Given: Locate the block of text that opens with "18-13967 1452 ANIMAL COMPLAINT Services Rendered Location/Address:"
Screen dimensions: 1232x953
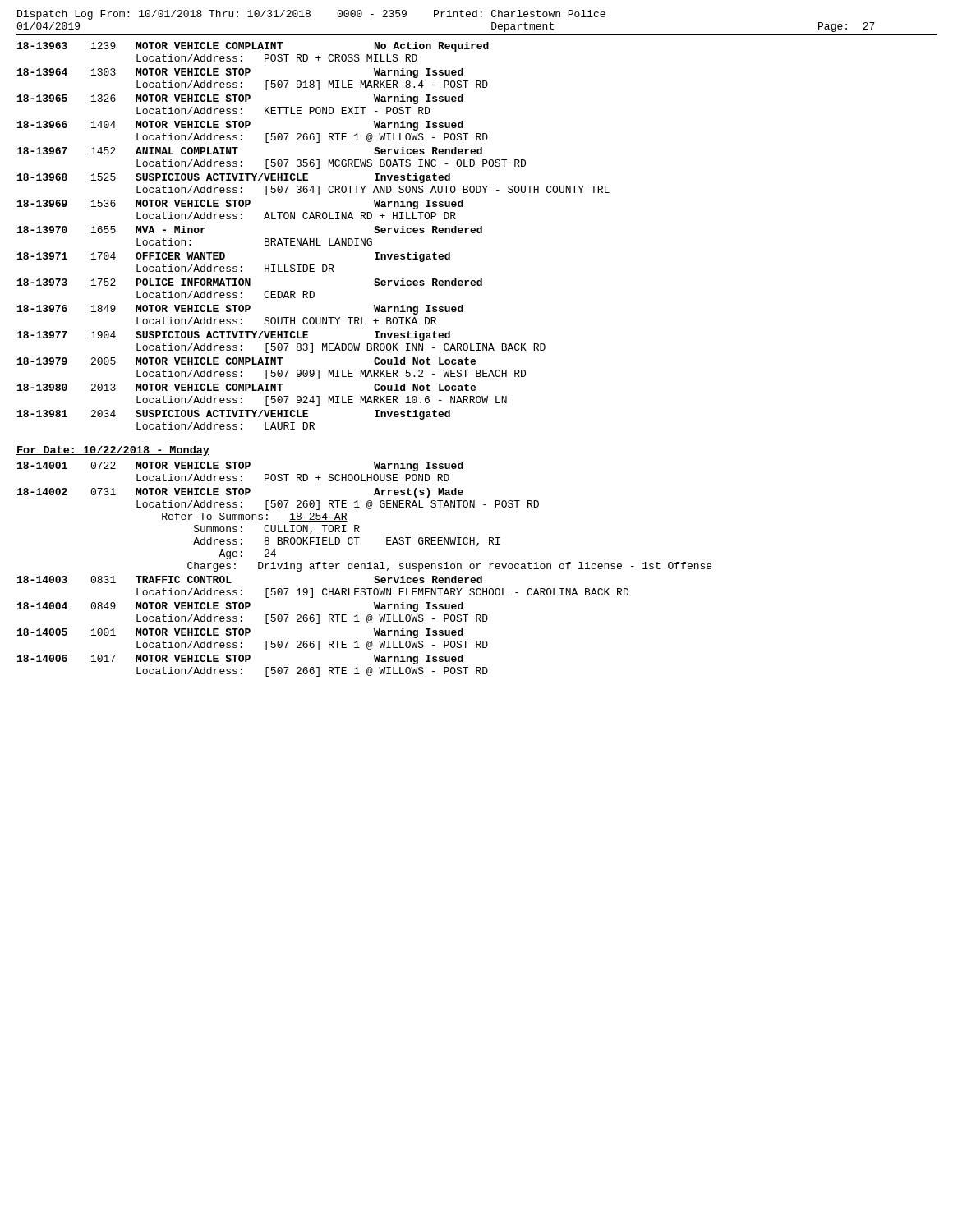Looking at the screenshot, I should coord(476,158).
